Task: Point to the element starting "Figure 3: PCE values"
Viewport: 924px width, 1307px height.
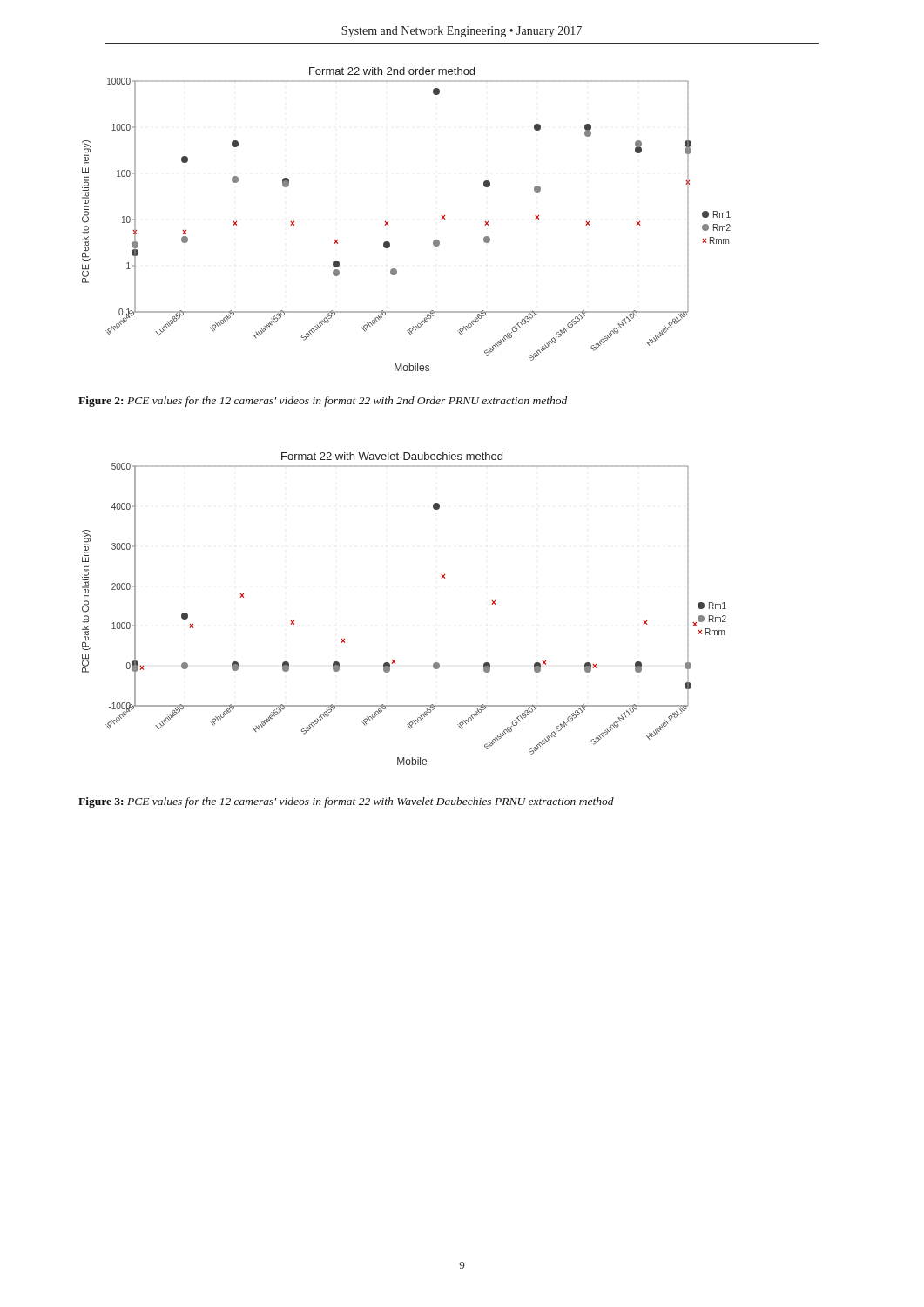Action: point(346,801)
